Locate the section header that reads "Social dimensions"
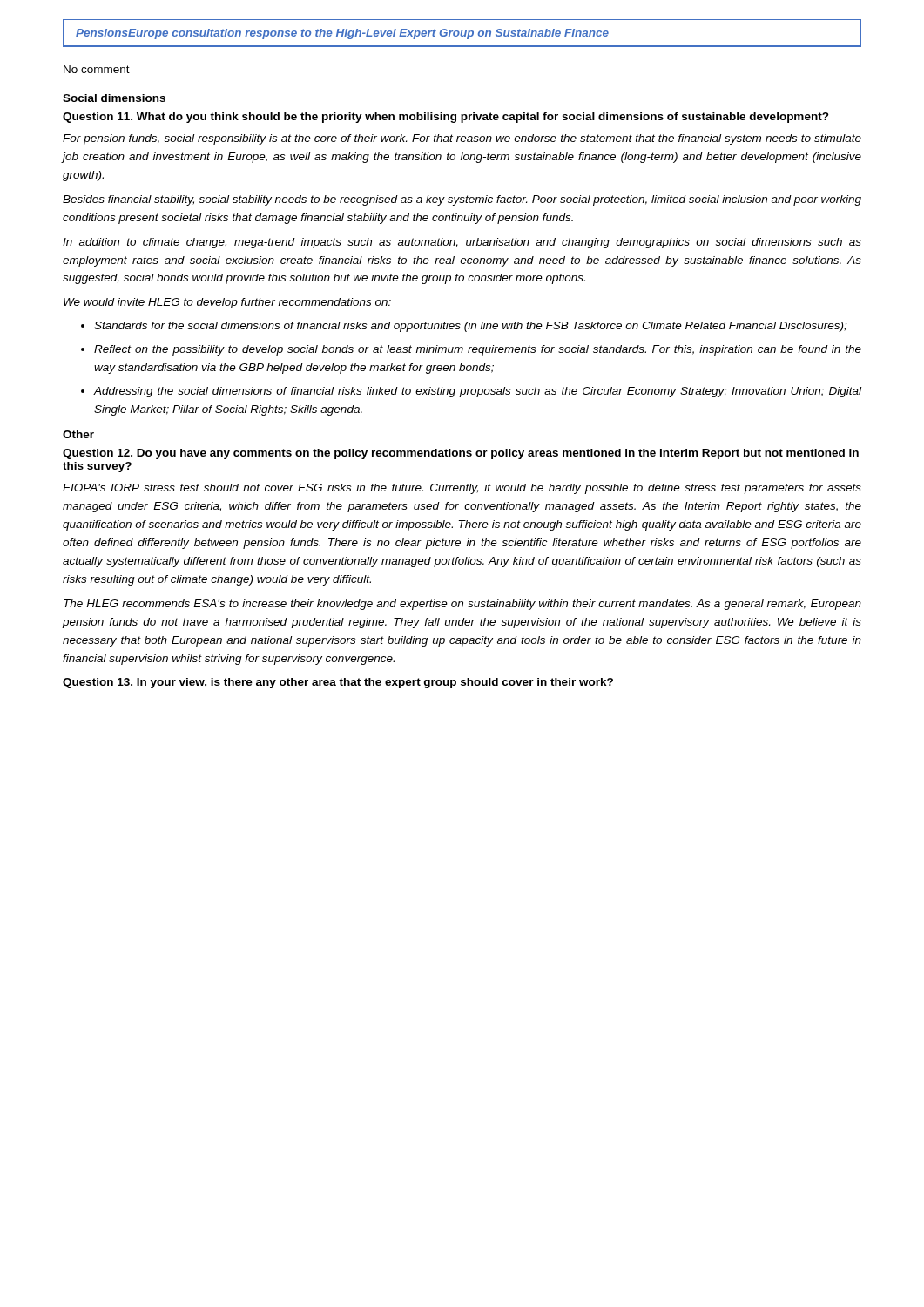 pos(114,98)
